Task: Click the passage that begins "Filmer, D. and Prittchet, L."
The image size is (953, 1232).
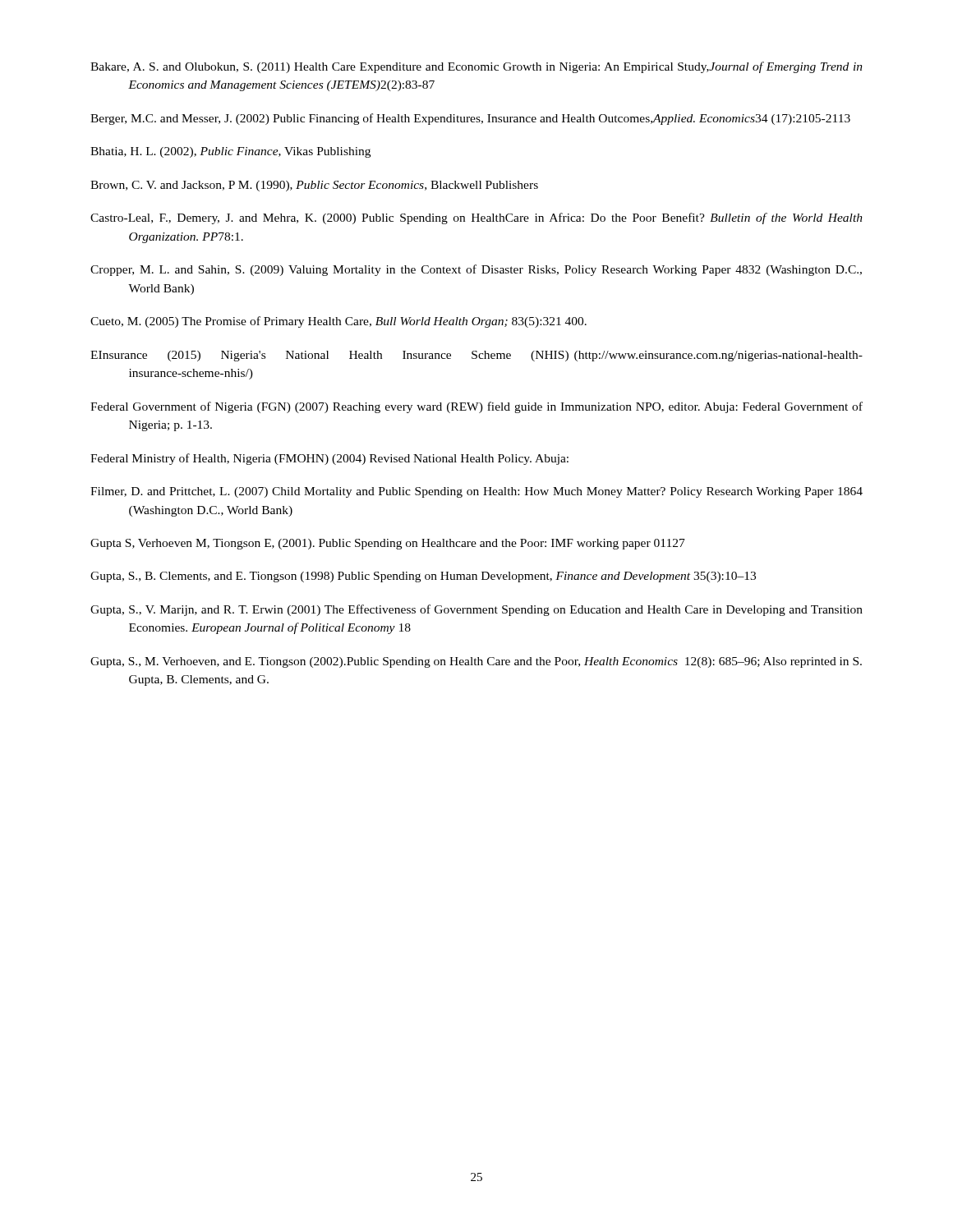Action: [476, 500]
